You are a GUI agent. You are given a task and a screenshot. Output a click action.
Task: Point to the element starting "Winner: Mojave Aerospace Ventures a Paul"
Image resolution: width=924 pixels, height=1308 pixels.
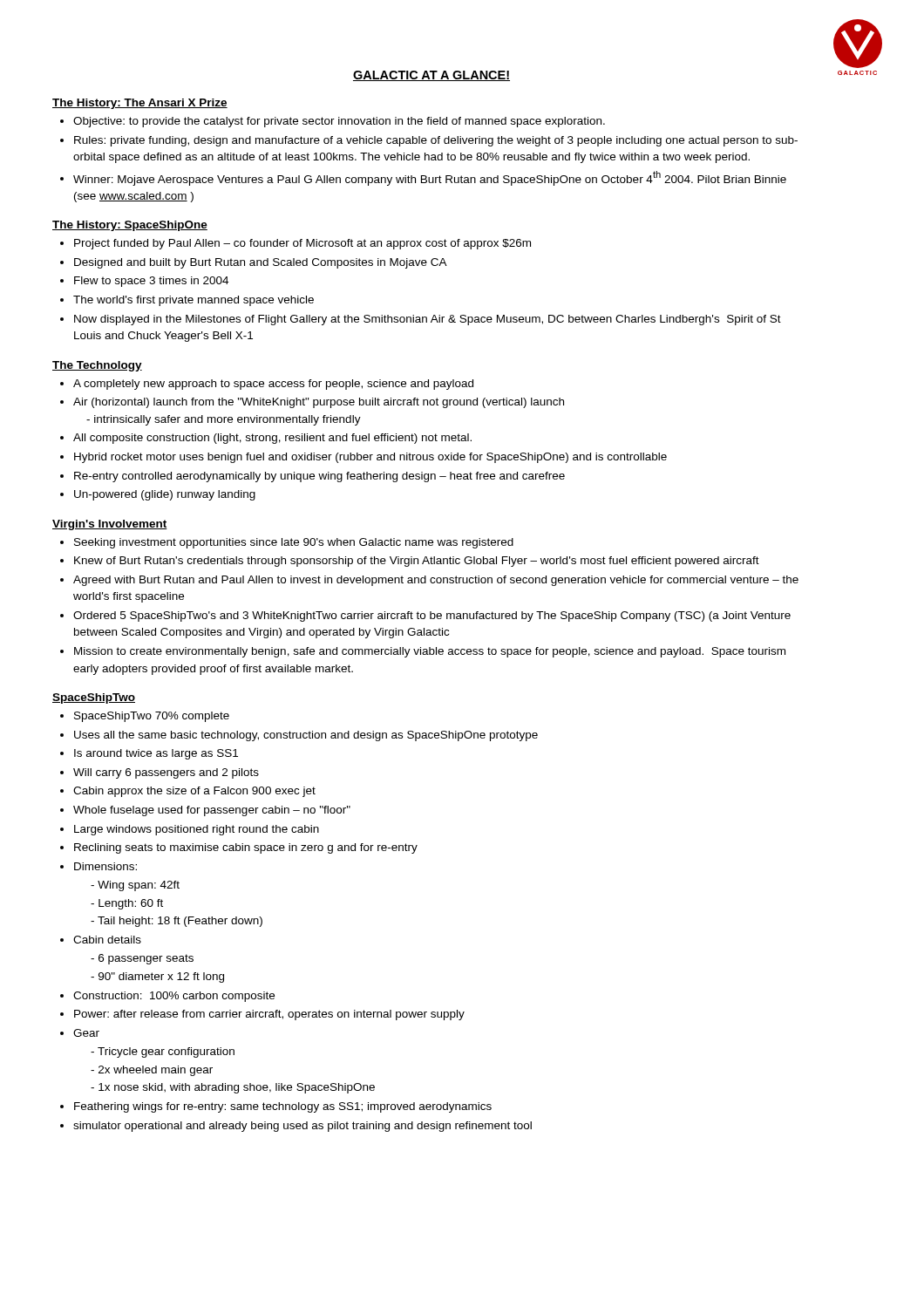pos(430,185)
